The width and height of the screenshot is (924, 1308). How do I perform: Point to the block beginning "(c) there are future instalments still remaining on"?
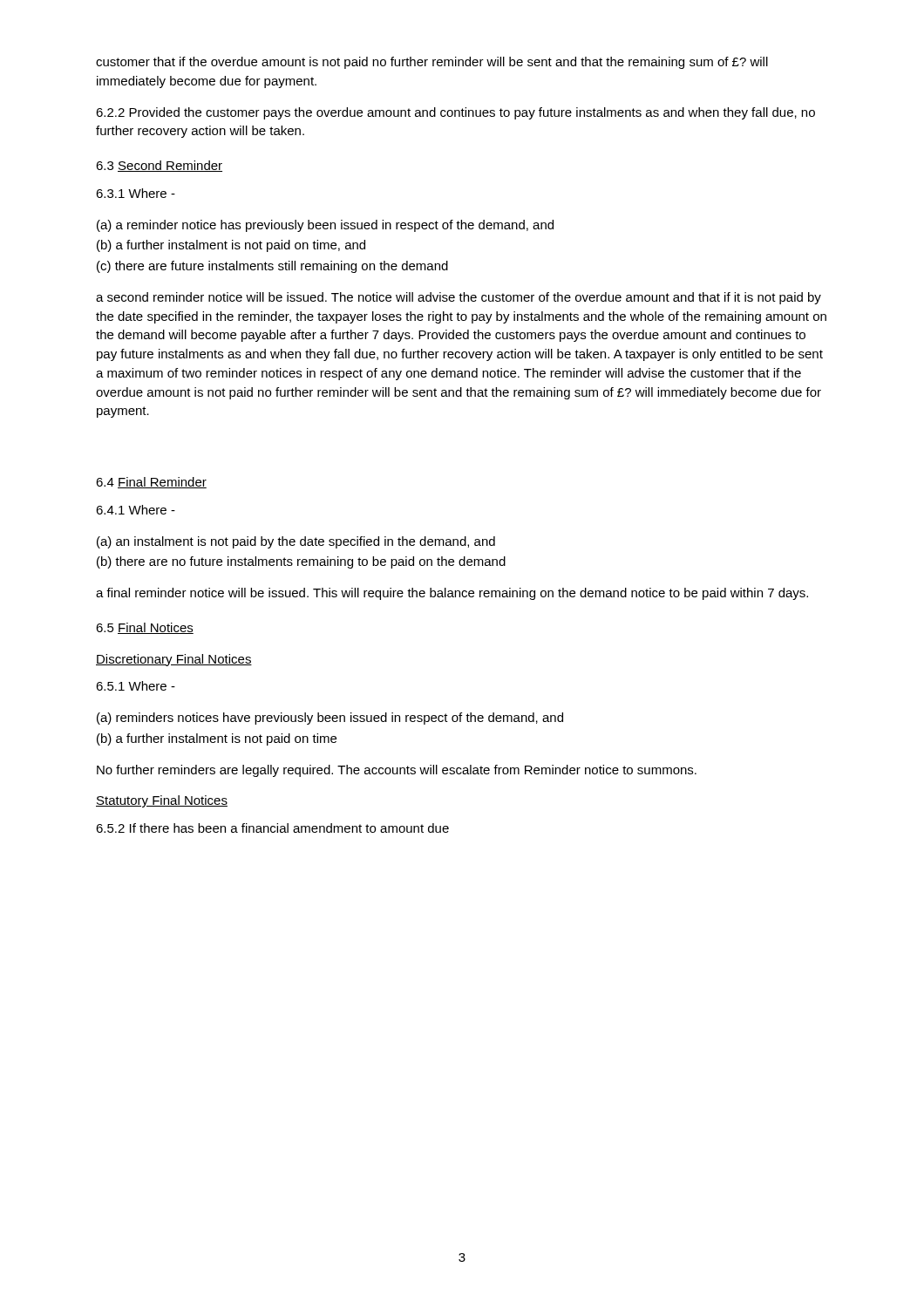point(272,266)
